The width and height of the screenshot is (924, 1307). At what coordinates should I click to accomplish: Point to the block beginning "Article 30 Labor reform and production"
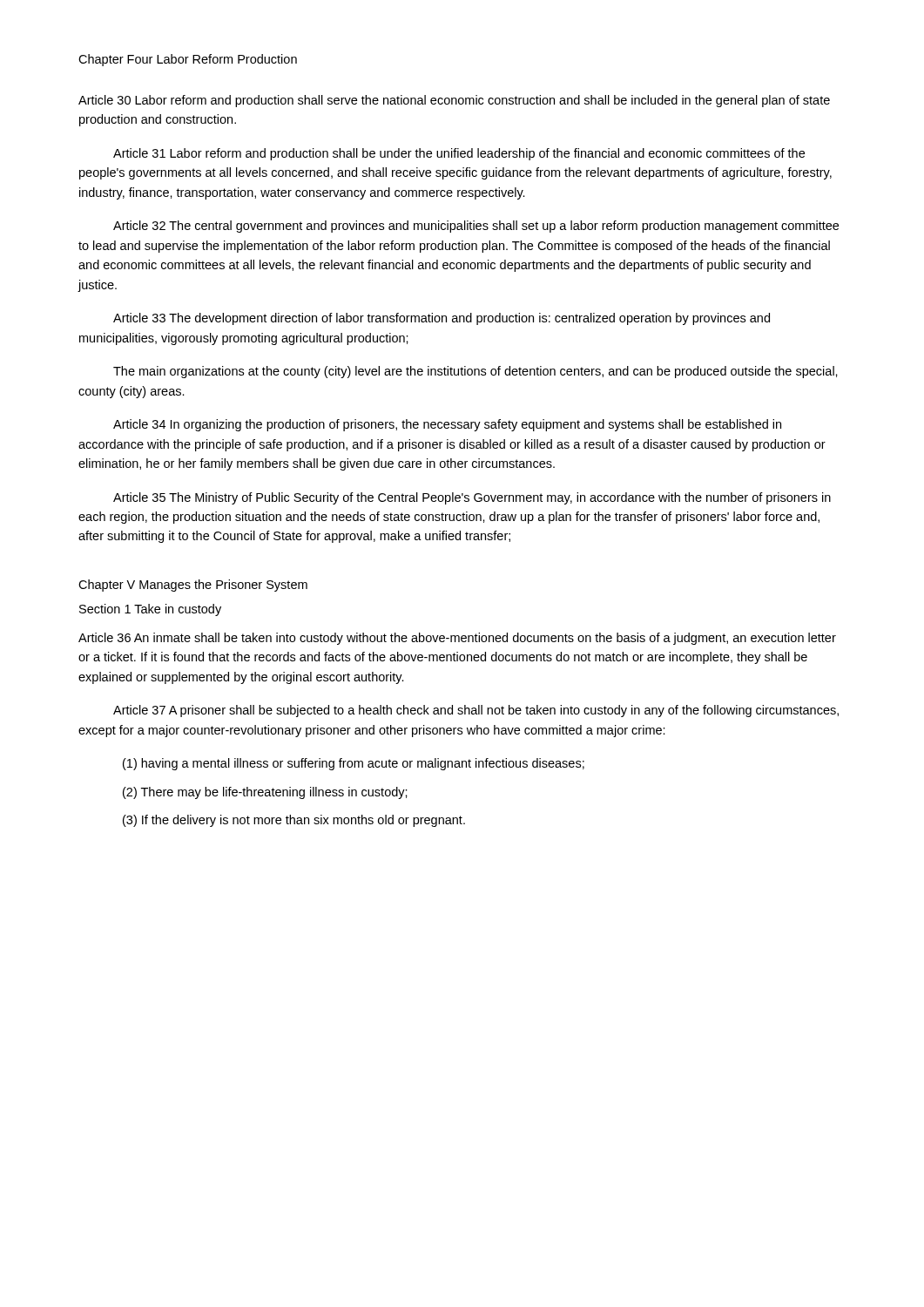(454, 110)
